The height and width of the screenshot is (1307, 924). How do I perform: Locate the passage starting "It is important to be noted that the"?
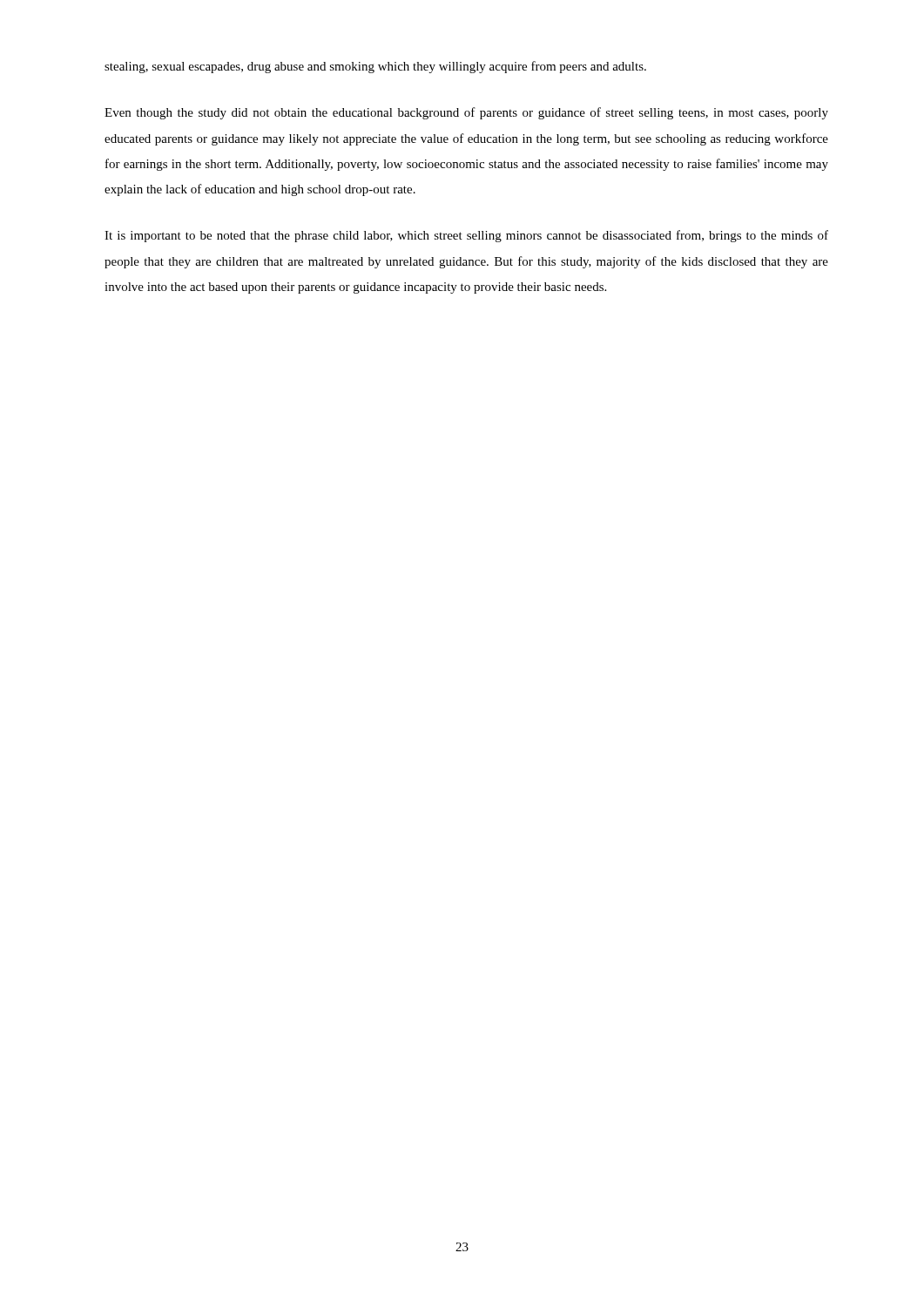[x=466, y=261]
